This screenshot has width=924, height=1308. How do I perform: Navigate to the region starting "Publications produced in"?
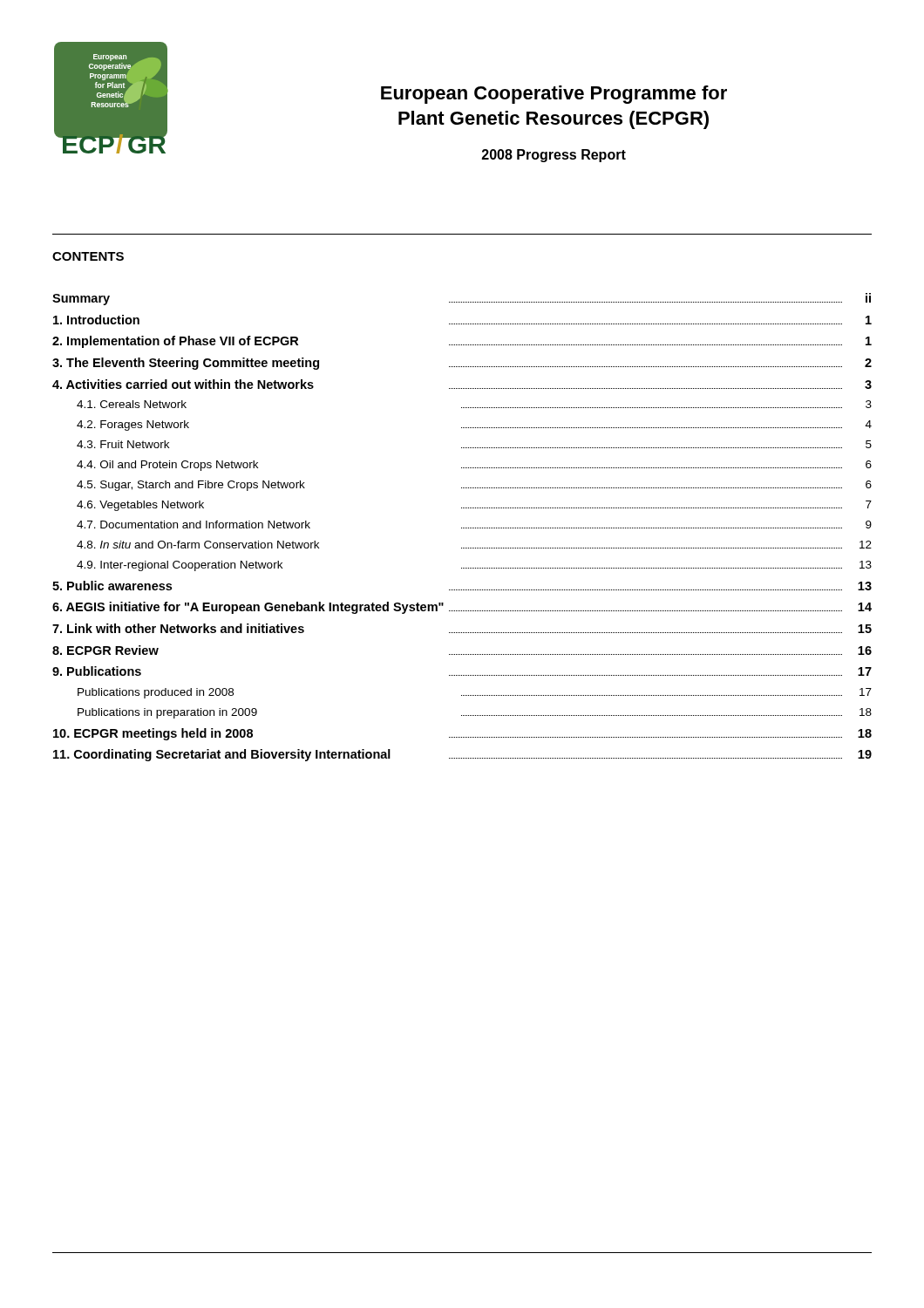click(x=474, y=693)
